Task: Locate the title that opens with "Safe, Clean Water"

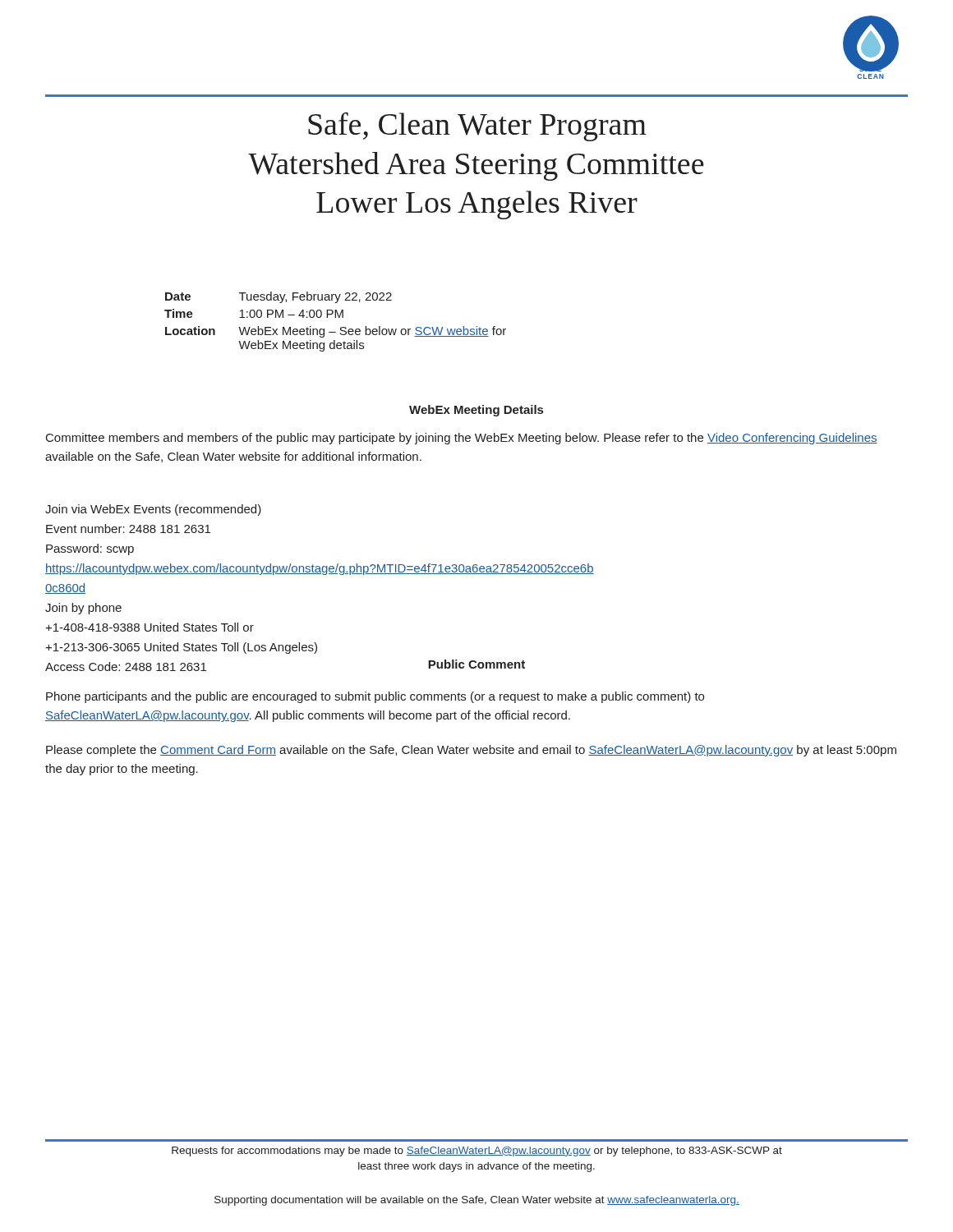Action: (476, 164)
